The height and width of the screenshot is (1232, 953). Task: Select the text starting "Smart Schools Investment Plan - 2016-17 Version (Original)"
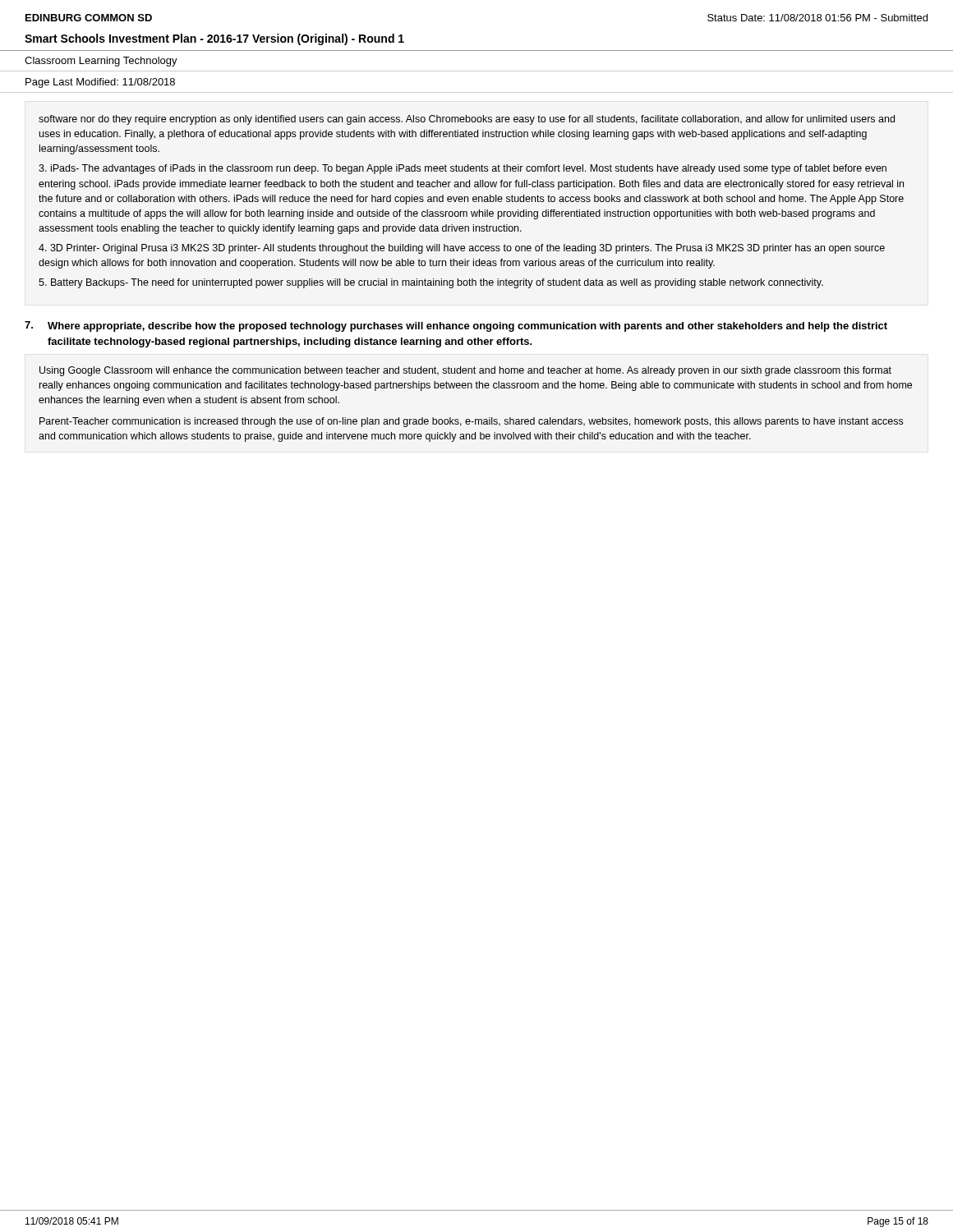(214, 39)
